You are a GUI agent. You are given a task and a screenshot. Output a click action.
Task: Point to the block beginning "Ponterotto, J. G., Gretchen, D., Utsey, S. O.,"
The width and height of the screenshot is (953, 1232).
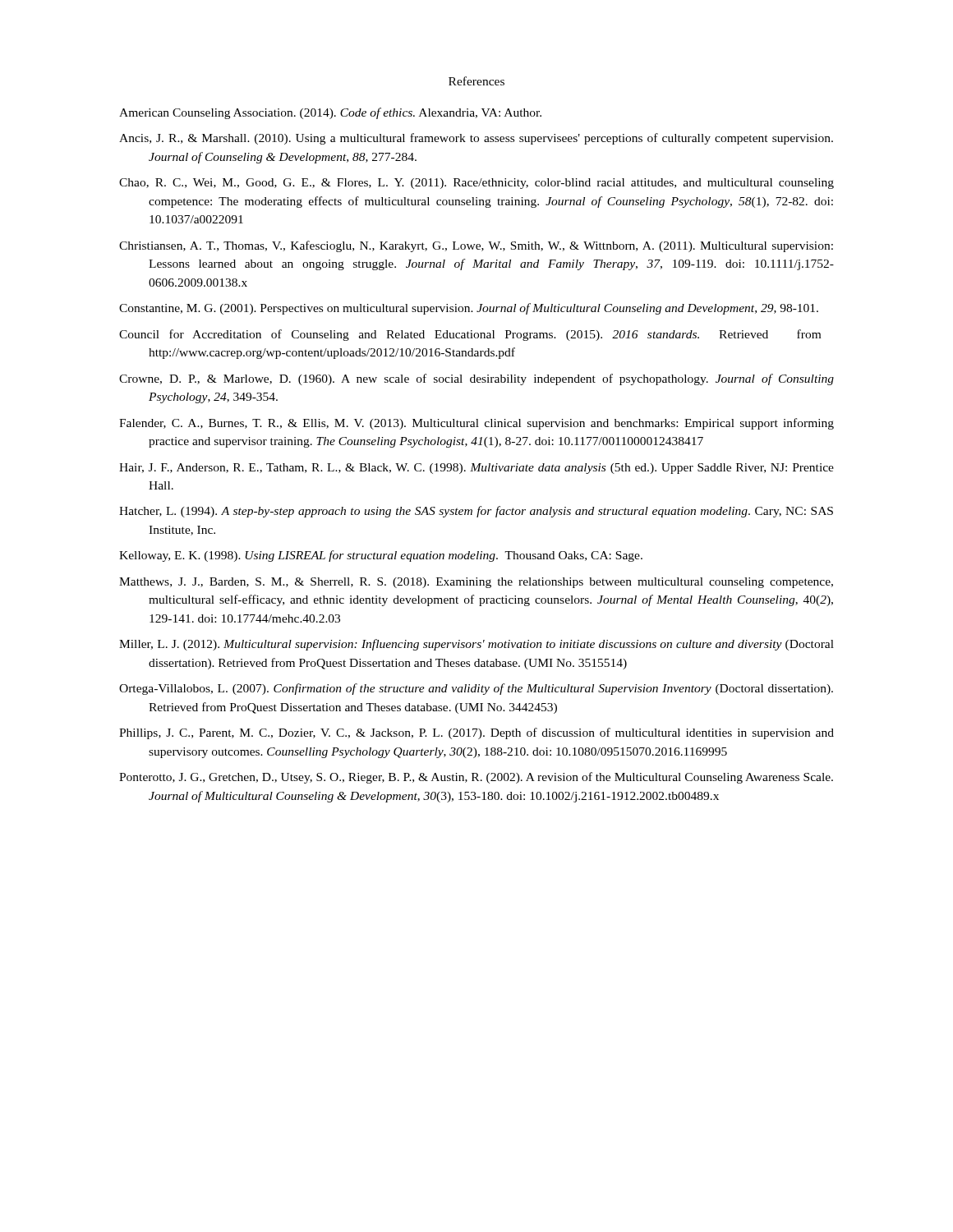476,786
